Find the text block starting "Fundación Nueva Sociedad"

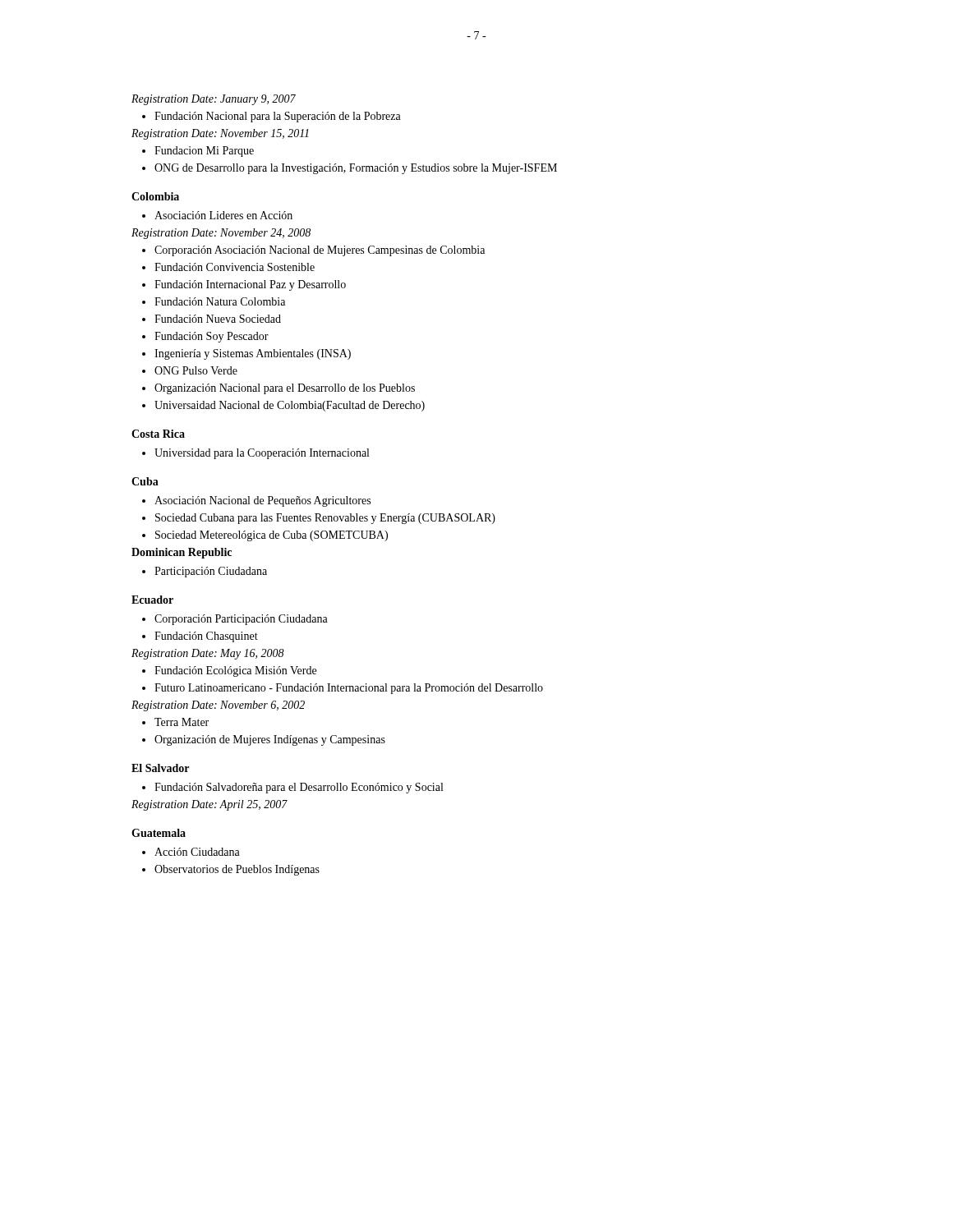pyautogui.click(x=218, y=319)
